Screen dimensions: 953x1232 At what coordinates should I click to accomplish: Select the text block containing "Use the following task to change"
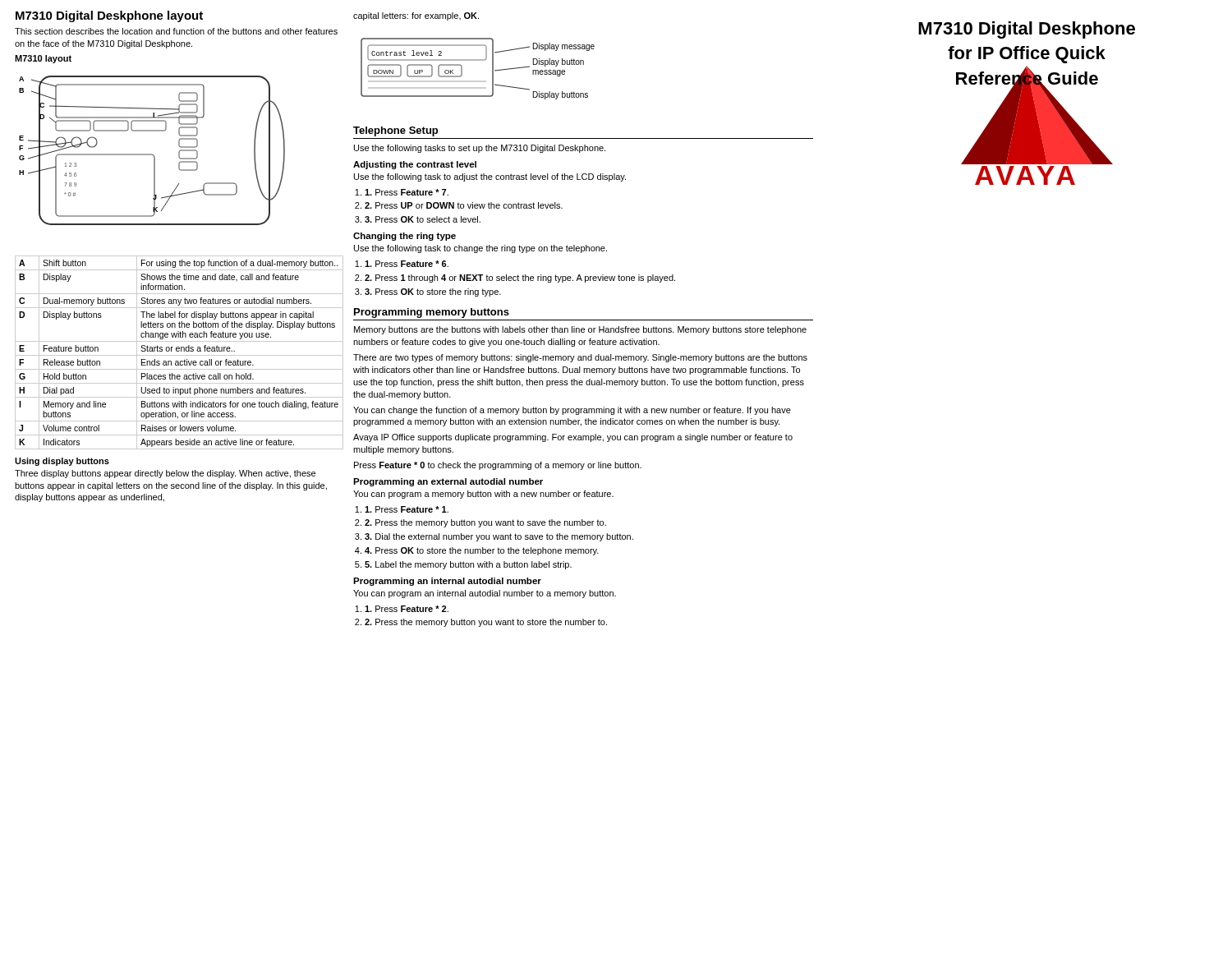coord(583,249)
